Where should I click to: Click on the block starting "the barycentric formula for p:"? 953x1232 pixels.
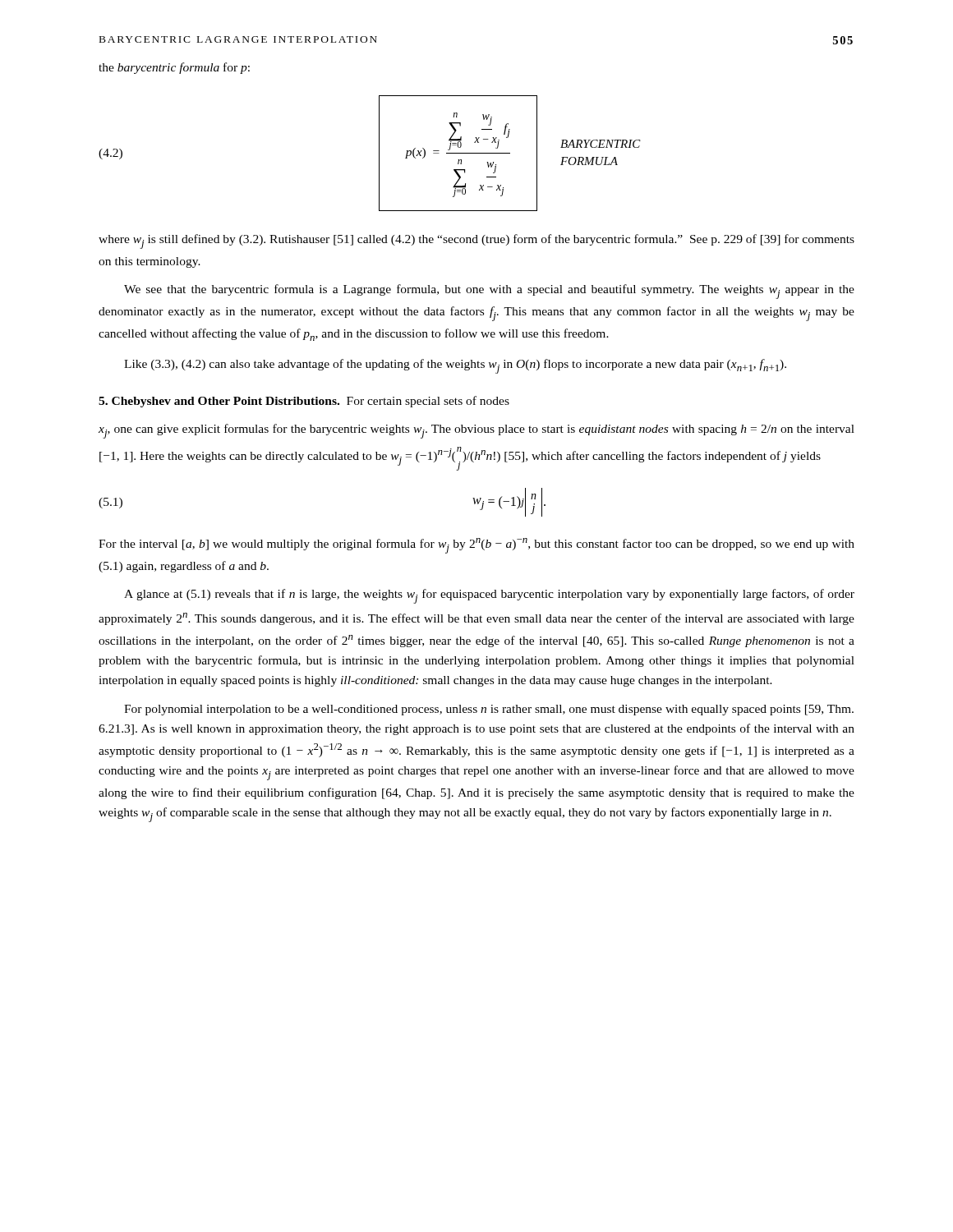[175, 67]
